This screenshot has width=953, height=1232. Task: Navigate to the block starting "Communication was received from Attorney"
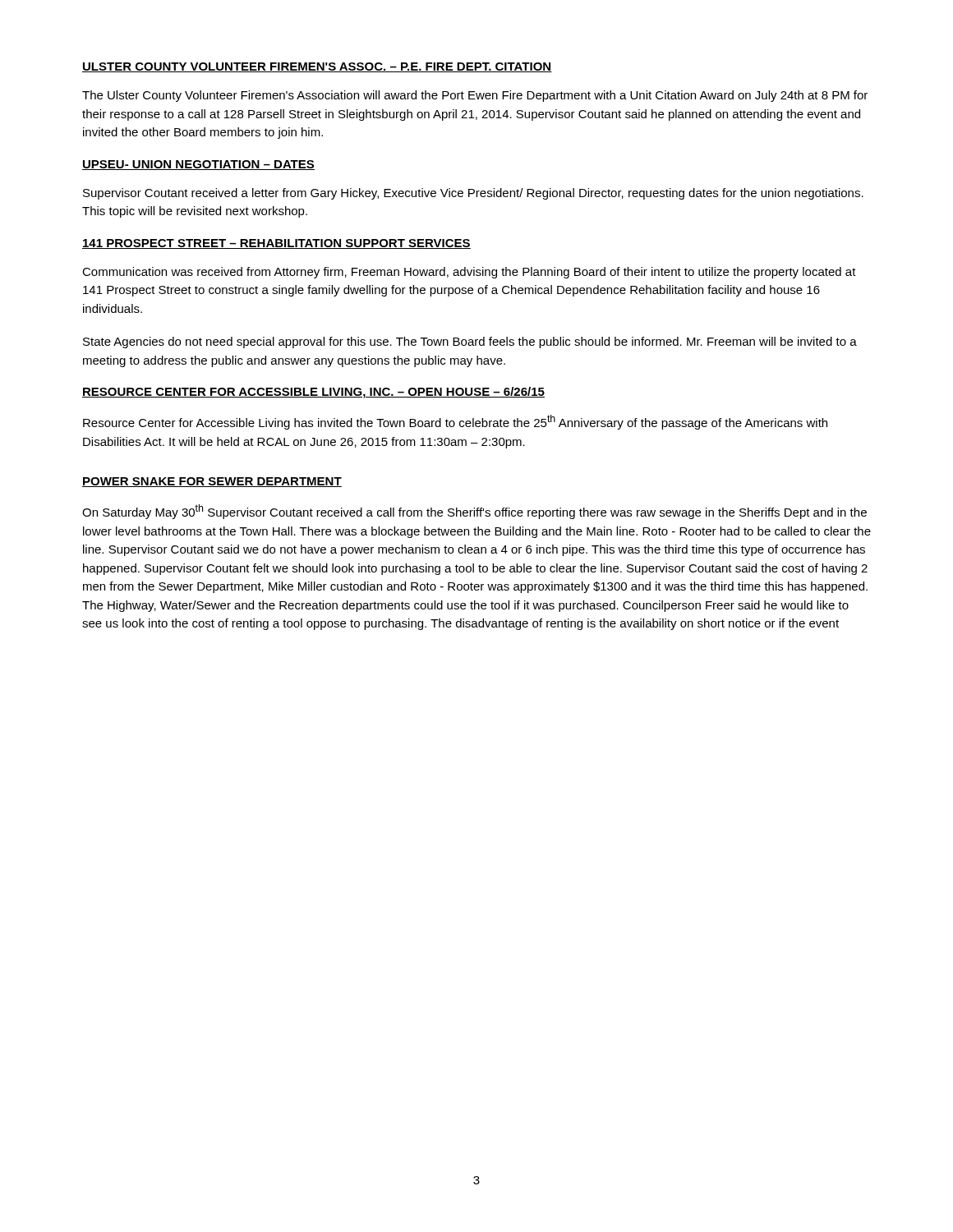(x=469, y=290)
